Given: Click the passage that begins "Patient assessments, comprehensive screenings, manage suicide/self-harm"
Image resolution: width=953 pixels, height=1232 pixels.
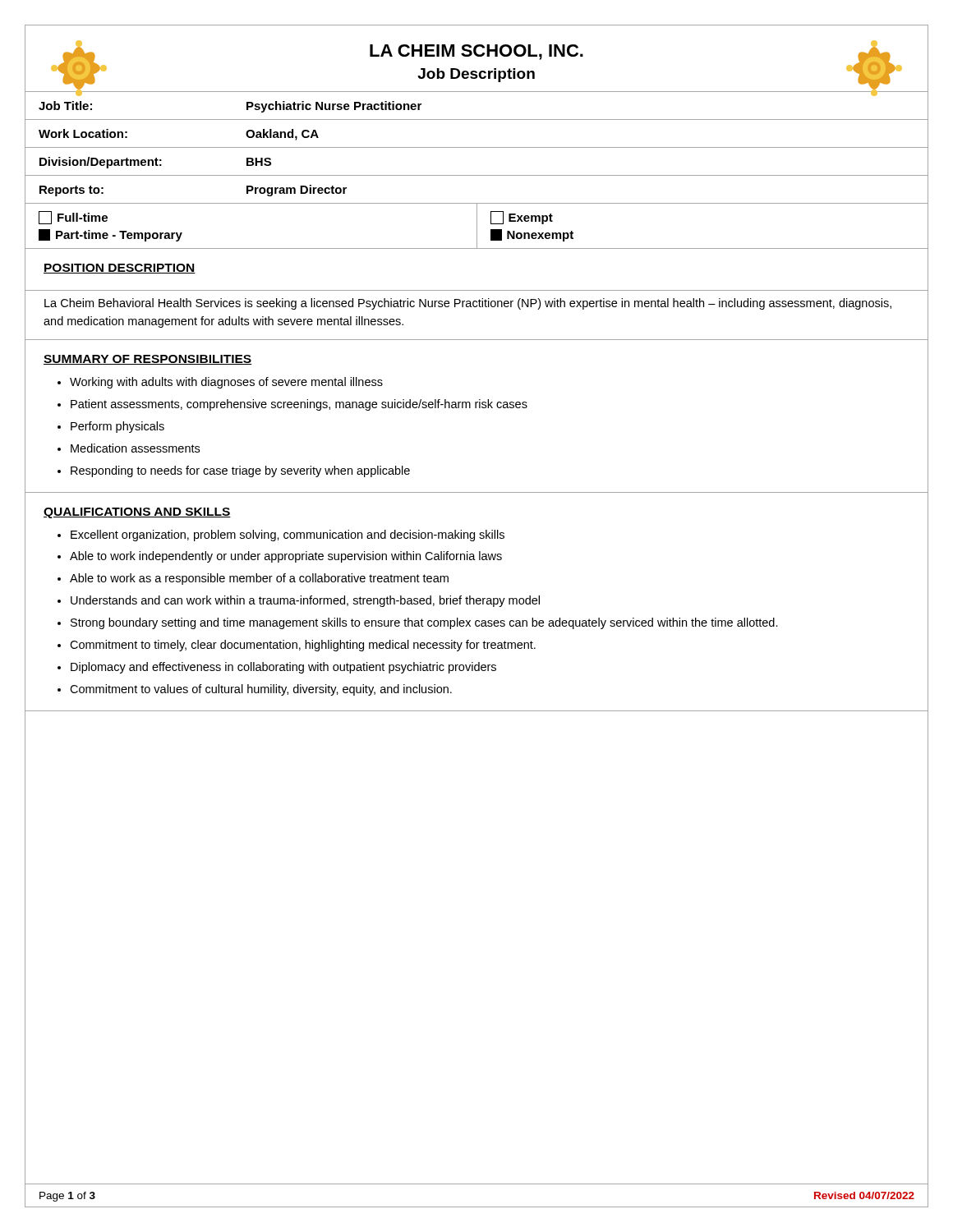Looking at the screenshot, I should 299,404.
